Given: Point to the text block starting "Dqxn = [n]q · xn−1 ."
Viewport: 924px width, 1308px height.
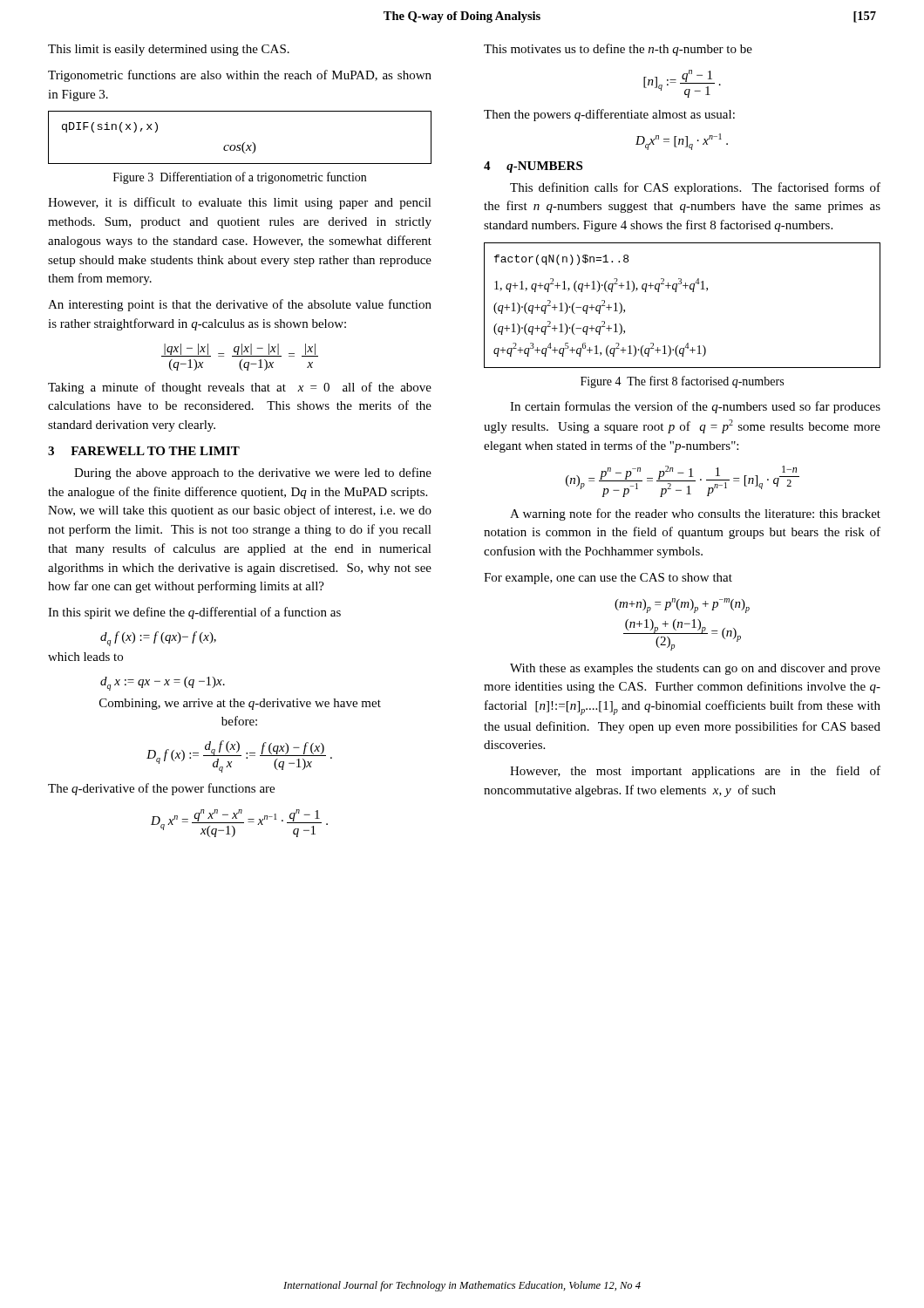Looking at the screenshot, I should click(682, 140).
